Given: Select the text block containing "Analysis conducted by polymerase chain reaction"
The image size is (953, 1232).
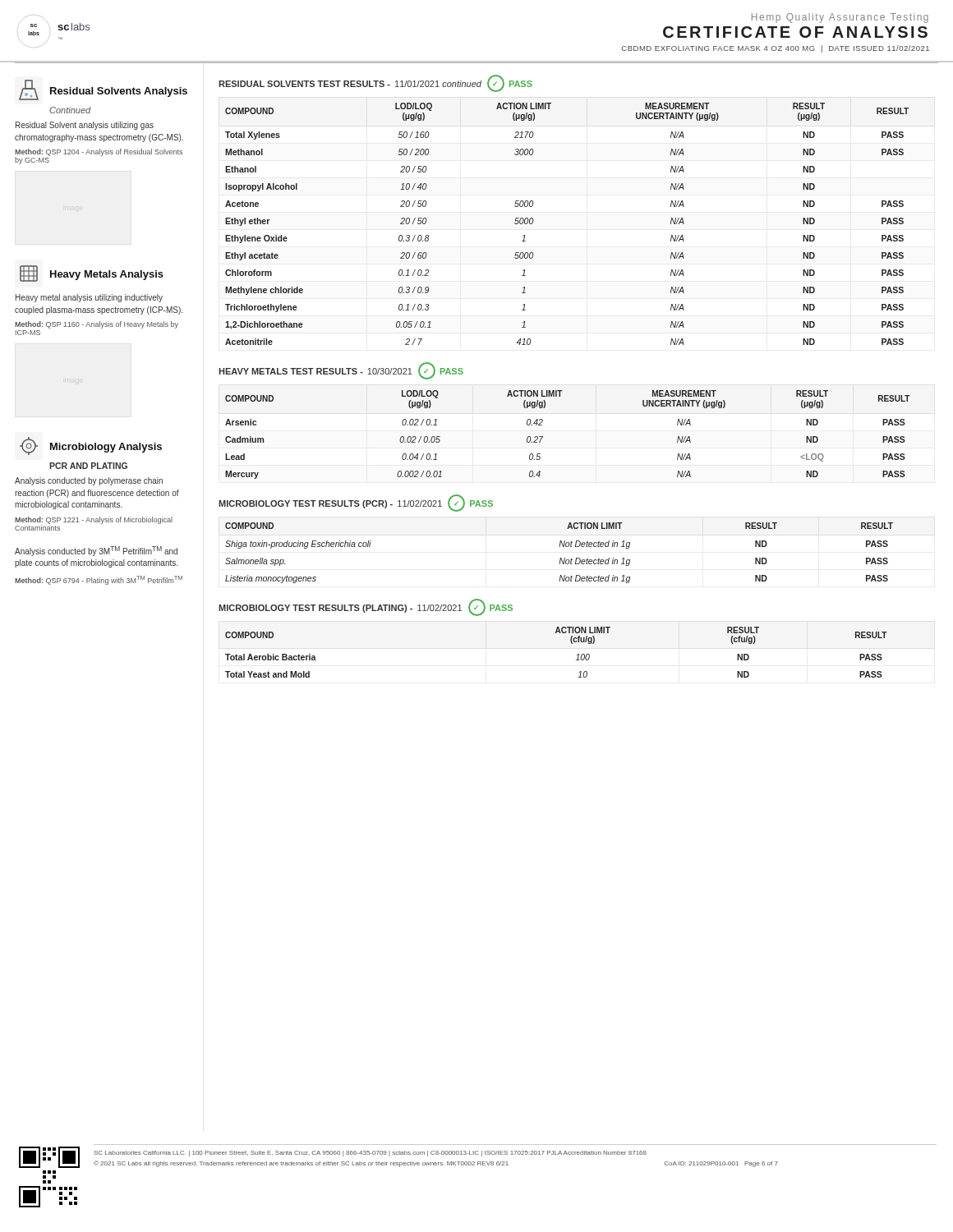Looking at the screenshot, I should pyautogui.click(x=97, y=493).
